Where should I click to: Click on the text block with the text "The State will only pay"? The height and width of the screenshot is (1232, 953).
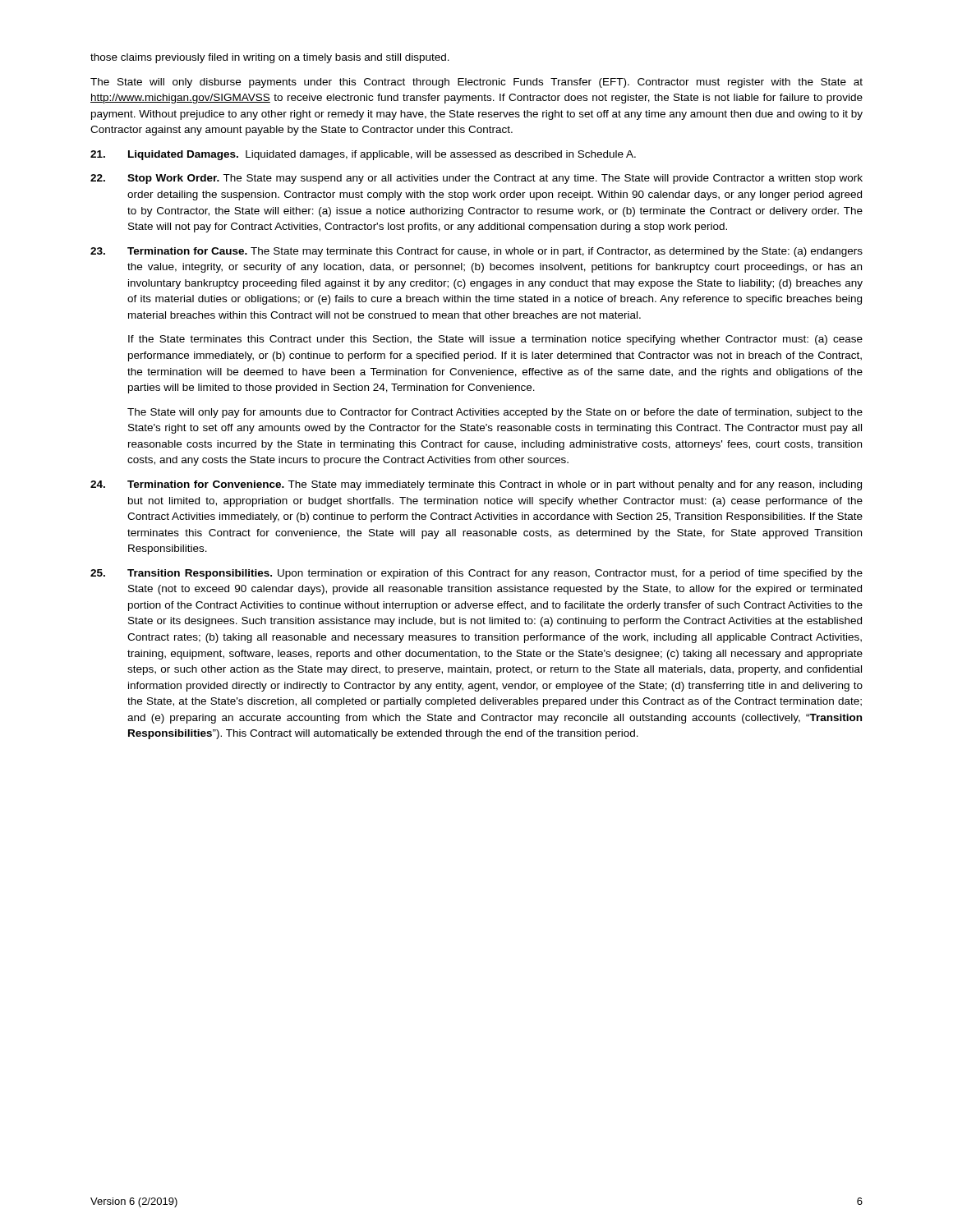(495, 436)
